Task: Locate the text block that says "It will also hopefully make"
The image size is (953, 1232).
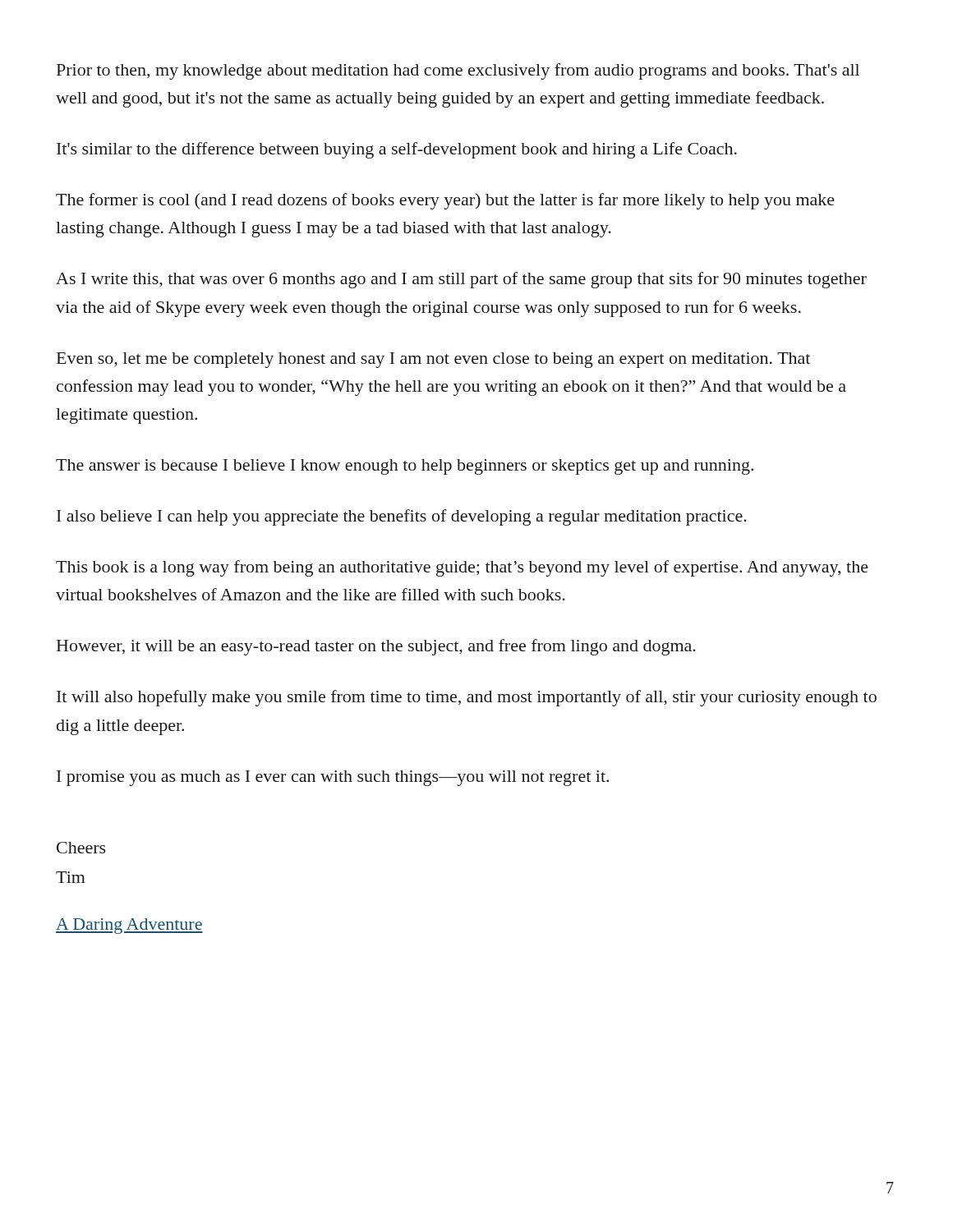Action: [466, 710]
